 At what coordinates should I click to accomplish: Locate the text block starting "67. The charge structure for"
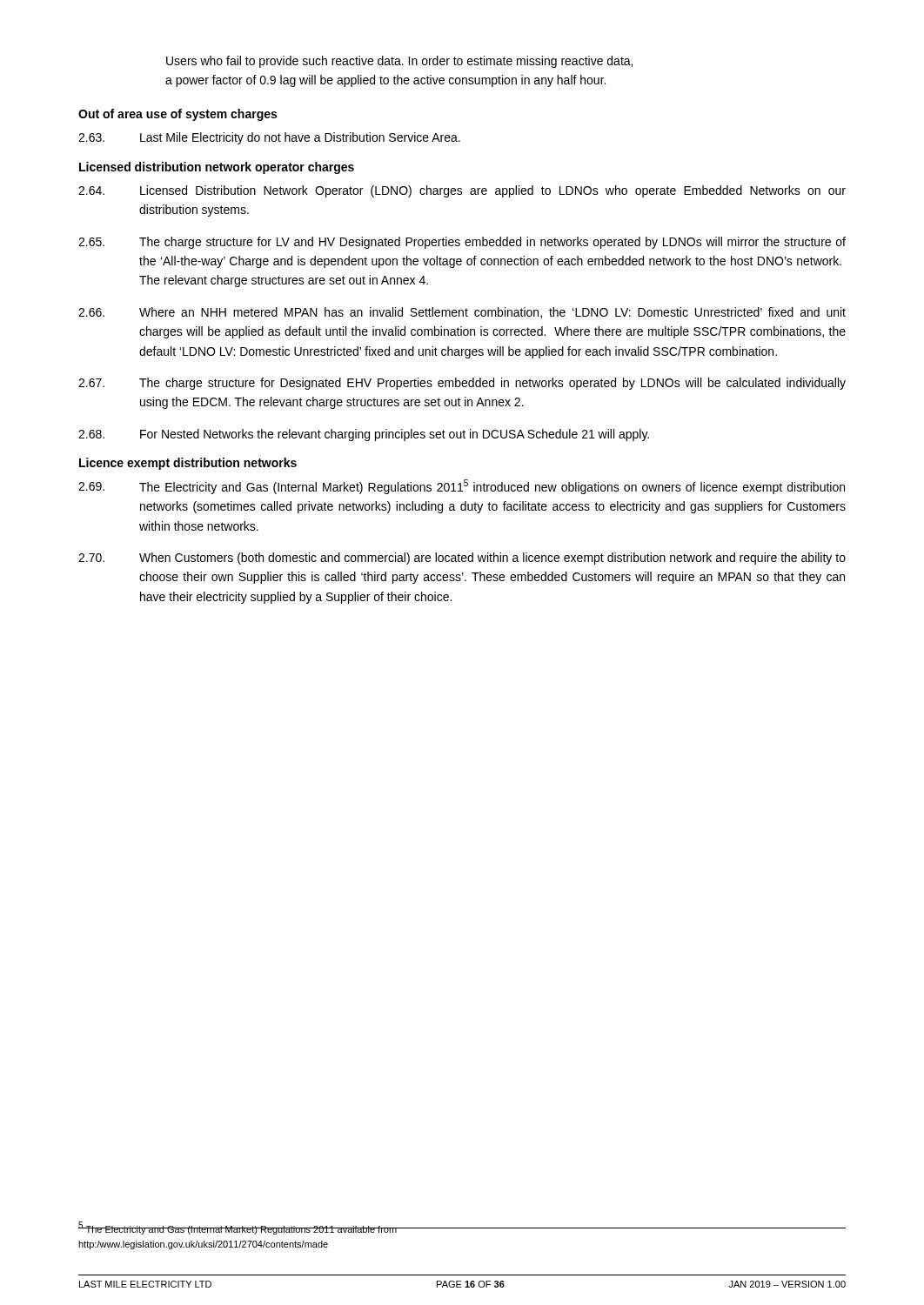pyautogui.click(x=462, y=393)
